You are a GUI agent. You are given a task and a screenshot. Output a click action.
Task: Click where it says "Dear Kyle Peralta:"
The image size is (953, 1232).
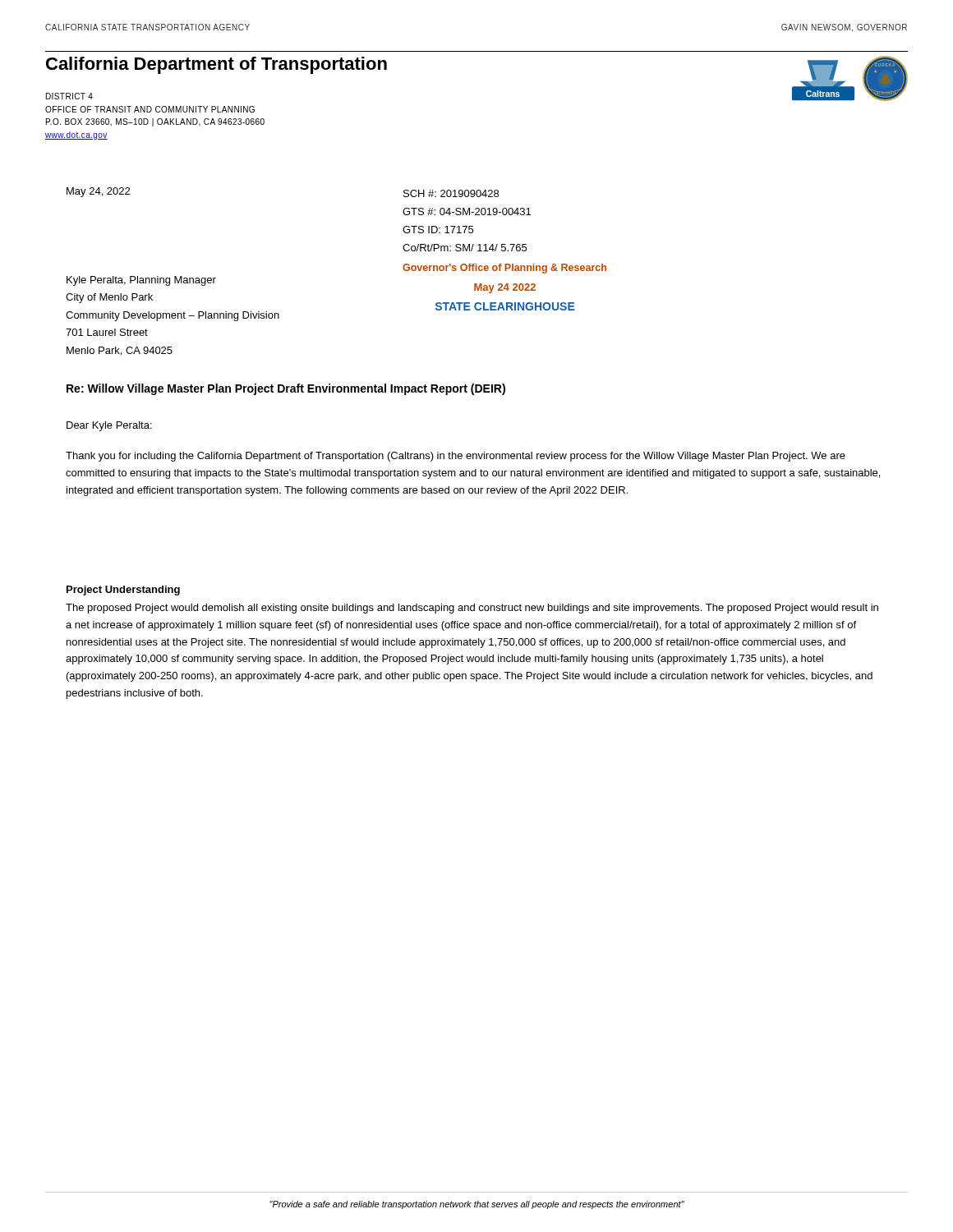pos(109,425)
